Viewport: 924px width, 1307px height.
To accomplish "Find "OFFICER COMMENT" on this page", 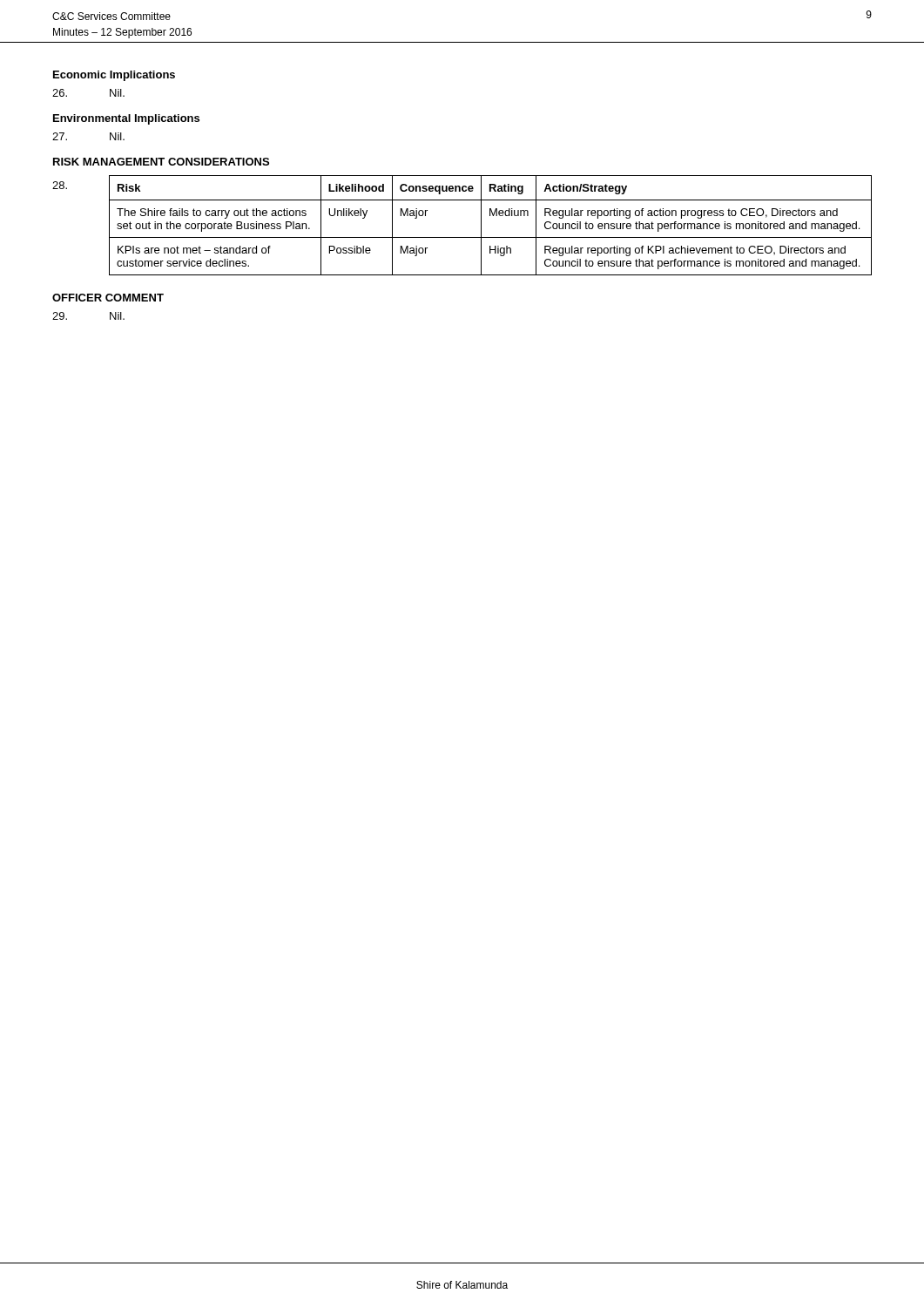I will 108,298.
